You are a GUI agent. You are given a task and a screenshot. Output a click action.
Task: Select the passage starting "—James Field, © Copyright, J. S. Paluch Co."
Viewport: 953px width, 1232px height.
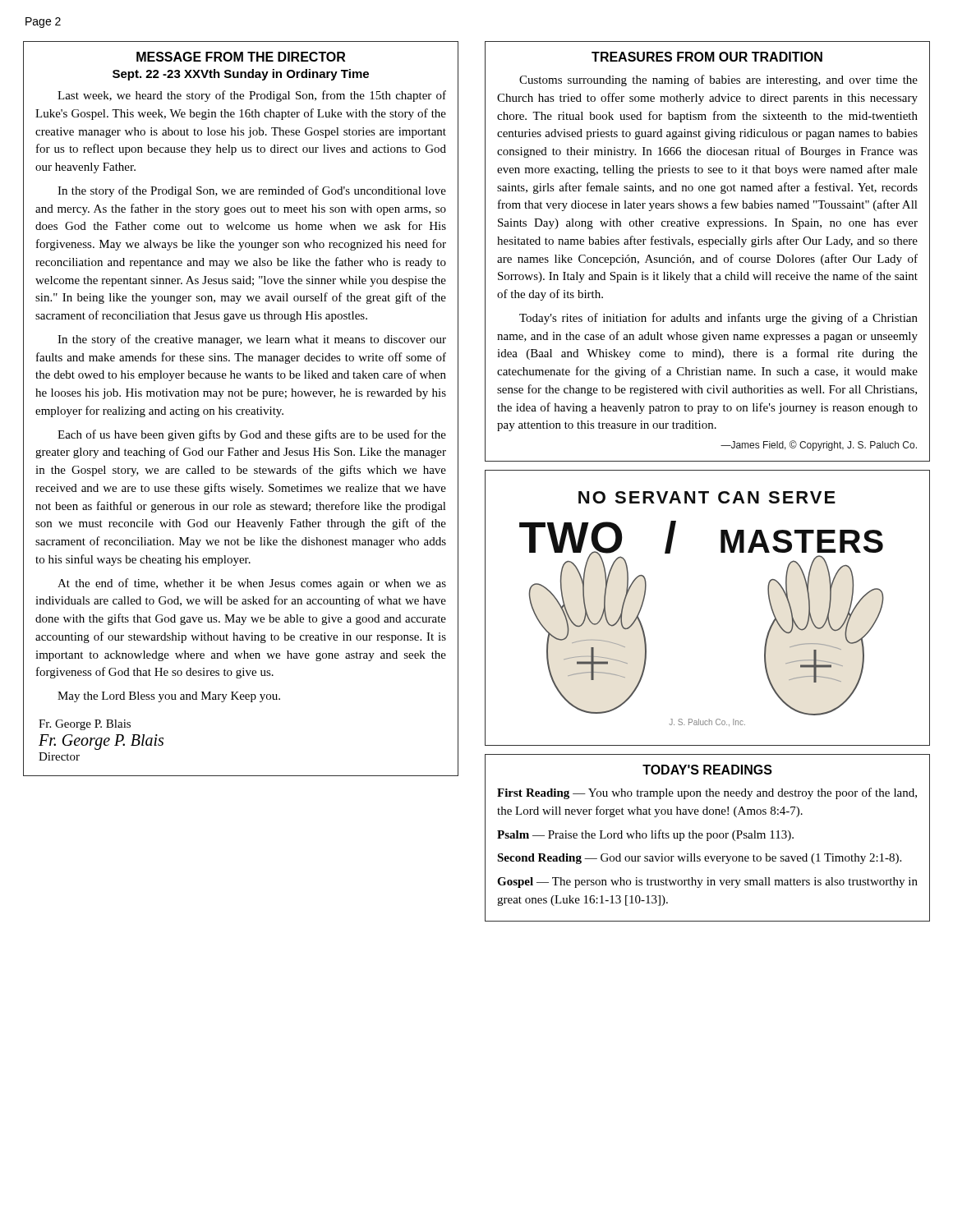click(819, 445)
